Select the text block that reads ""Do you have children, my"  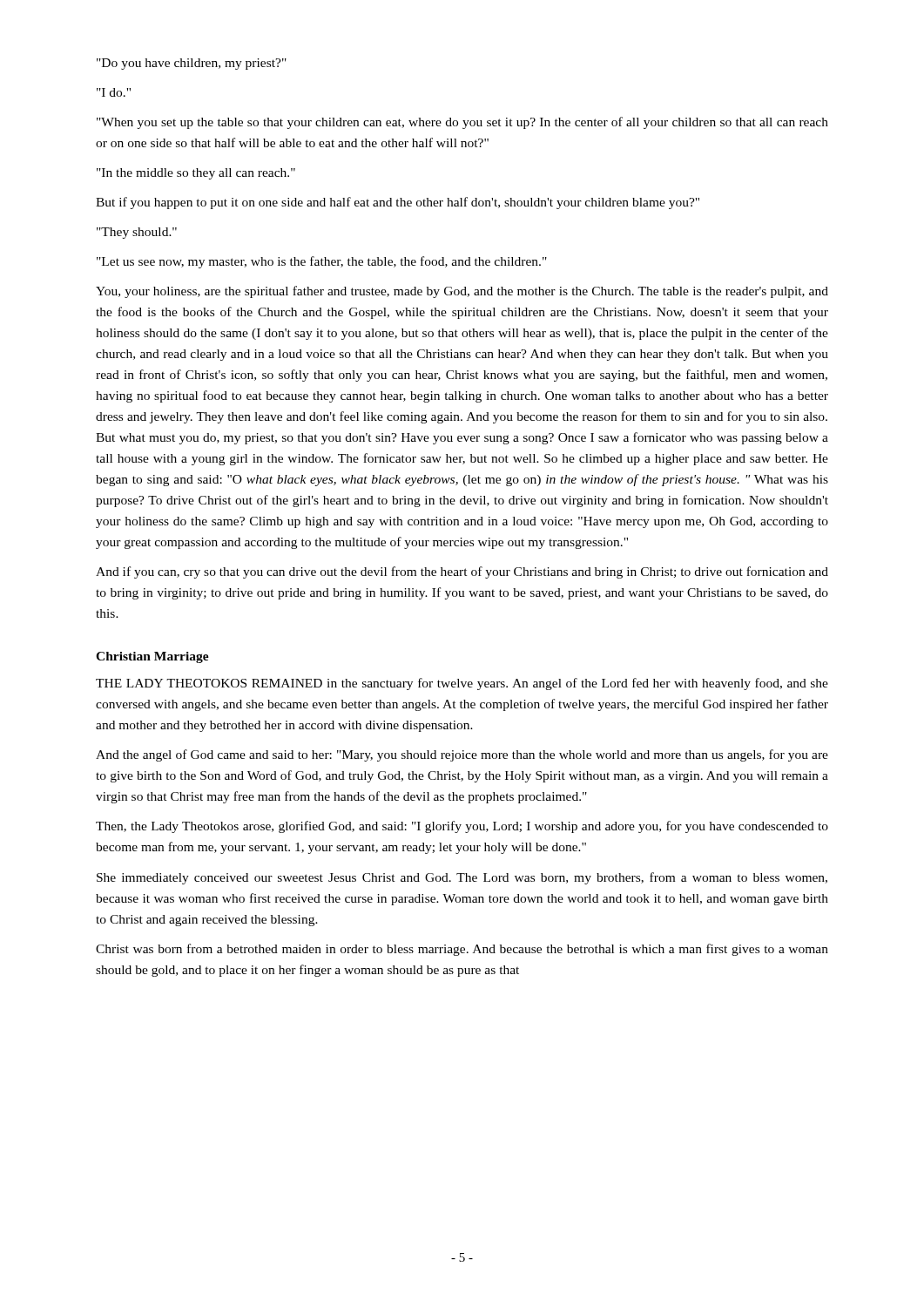191,62
